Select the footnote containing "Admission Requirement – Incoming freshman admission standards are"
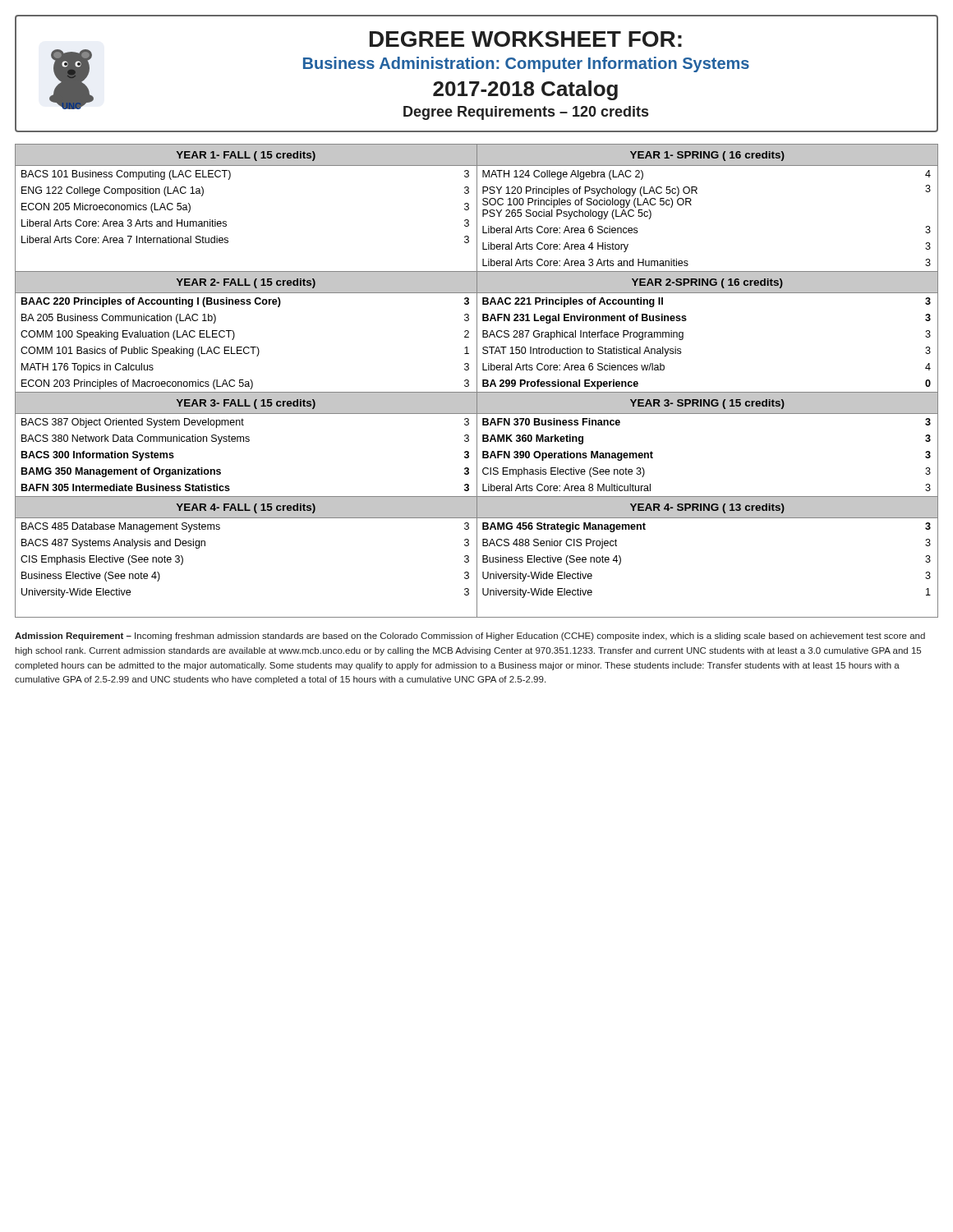This screenshot has width=953, height=1232. [x=470, y=658]
